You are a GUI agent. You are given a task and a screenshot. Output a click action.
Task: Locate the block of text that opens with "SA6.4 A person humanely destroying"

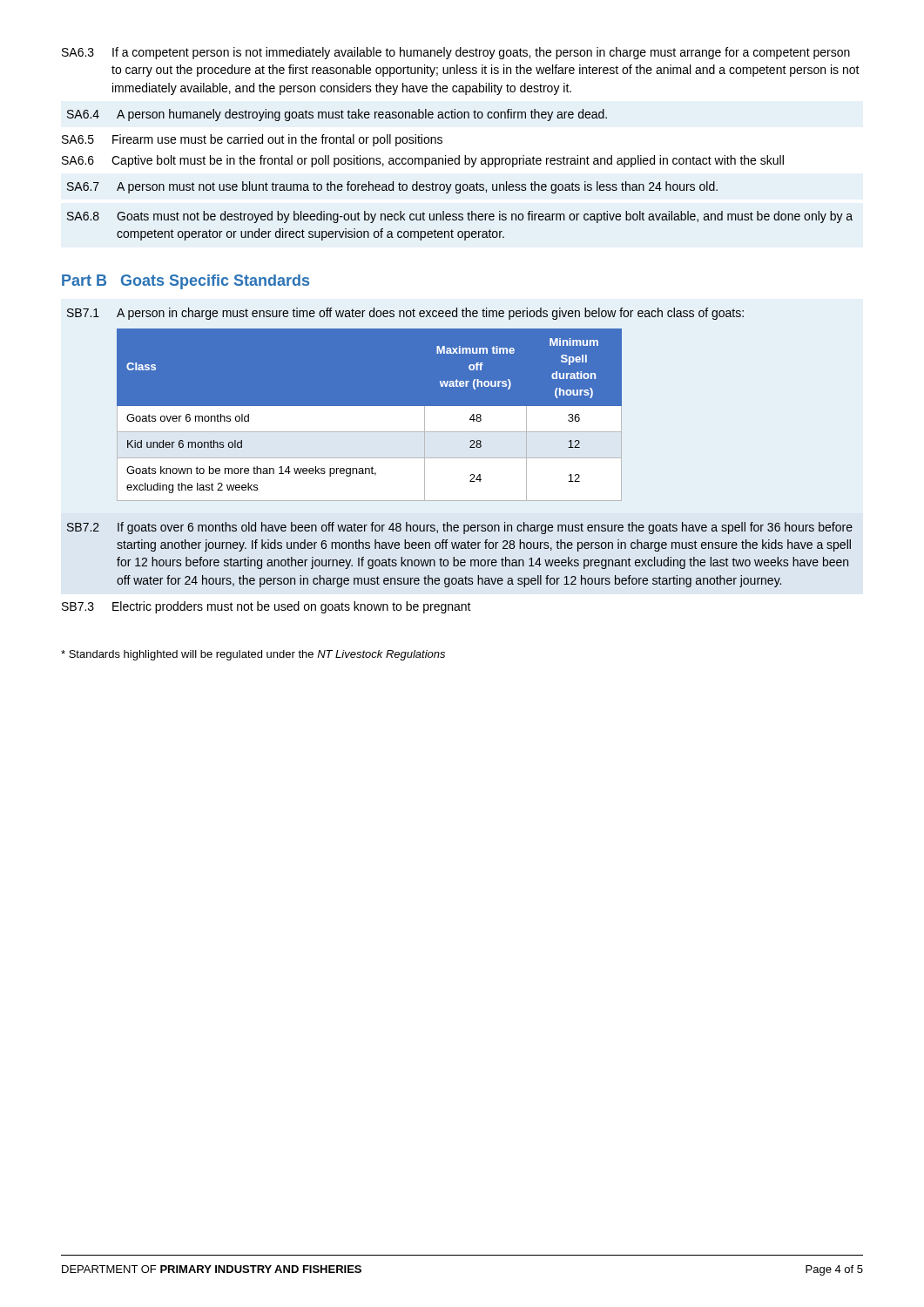click(462, 114)
